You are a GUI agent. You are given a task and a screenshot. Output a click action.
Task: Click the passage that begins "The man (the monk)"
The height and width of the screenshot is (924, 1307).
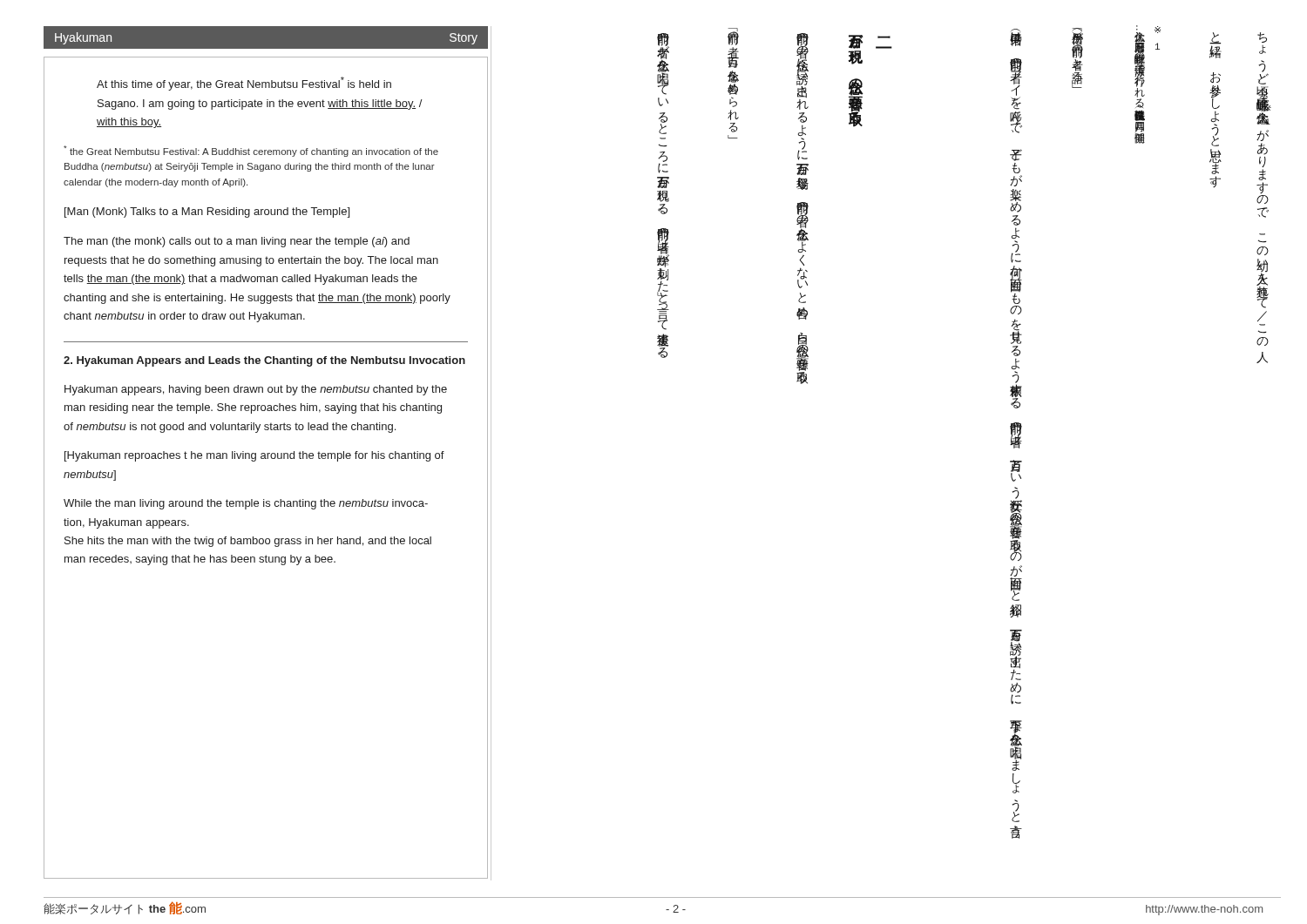click(x=257, y=278)
